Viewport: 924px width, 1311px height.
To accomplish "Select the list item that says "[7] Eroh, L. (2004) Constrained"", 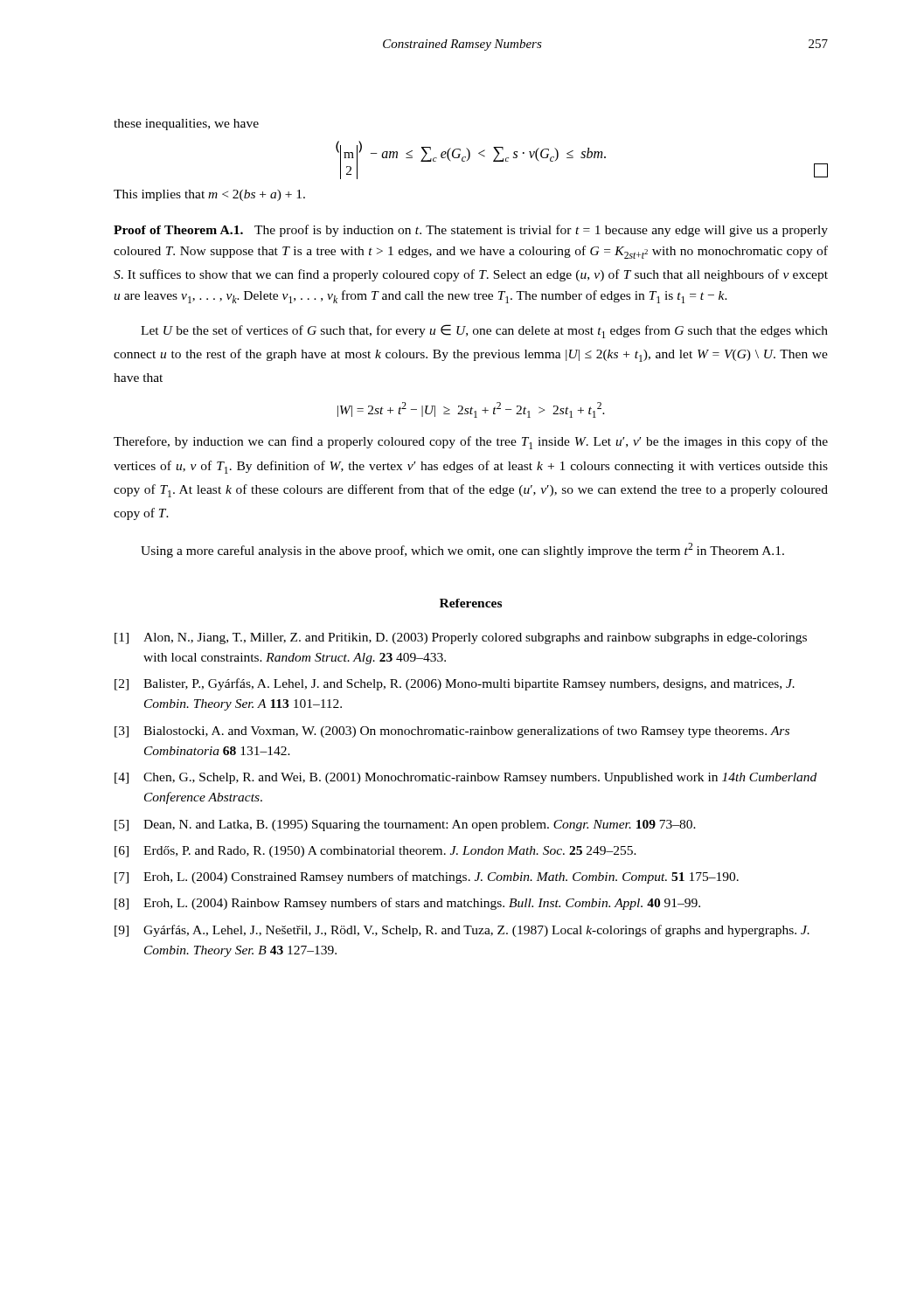I will coord(471,876).
